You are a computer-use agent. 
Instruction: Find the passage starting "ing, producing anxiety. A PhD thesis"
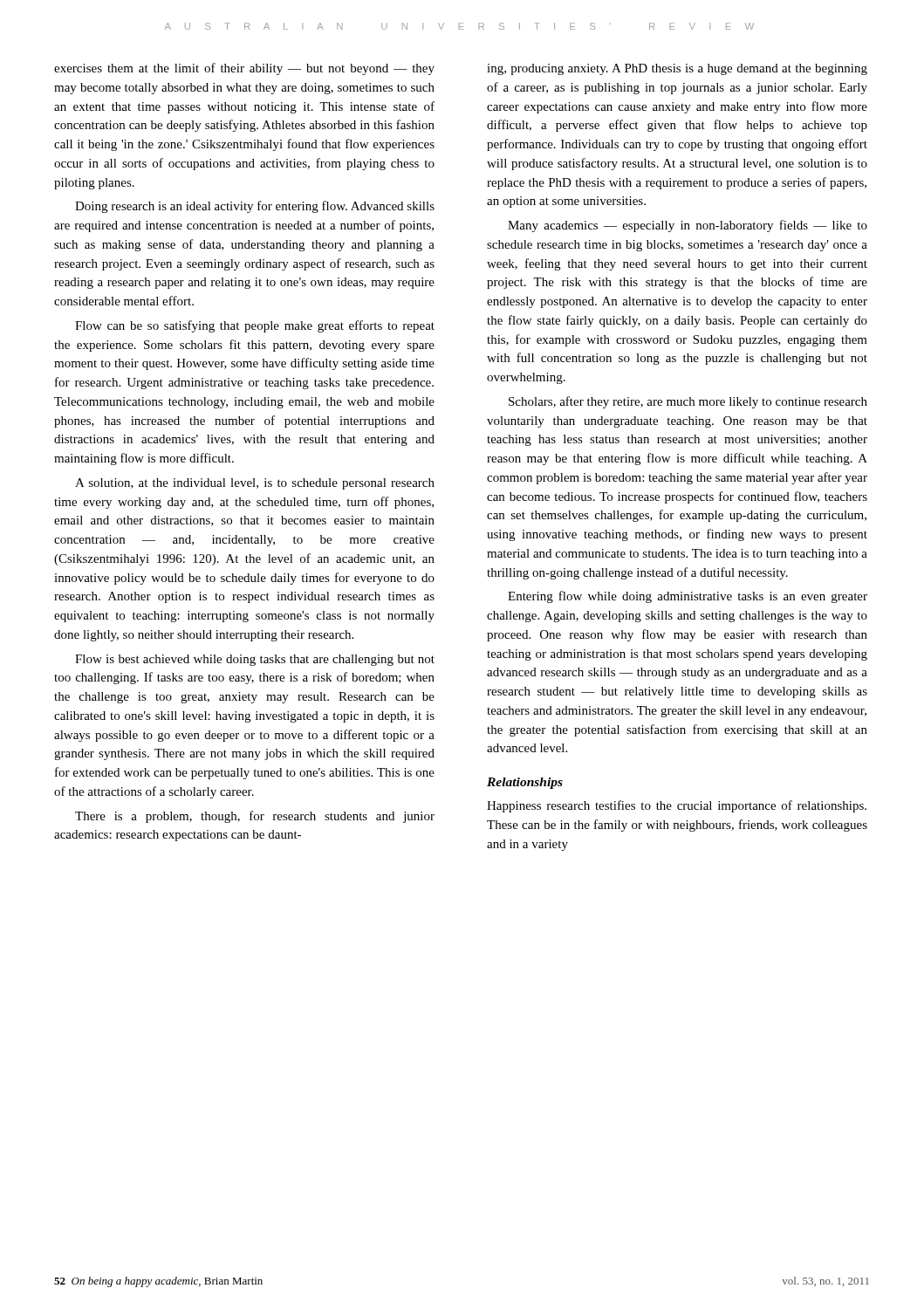tap(677, 457)
